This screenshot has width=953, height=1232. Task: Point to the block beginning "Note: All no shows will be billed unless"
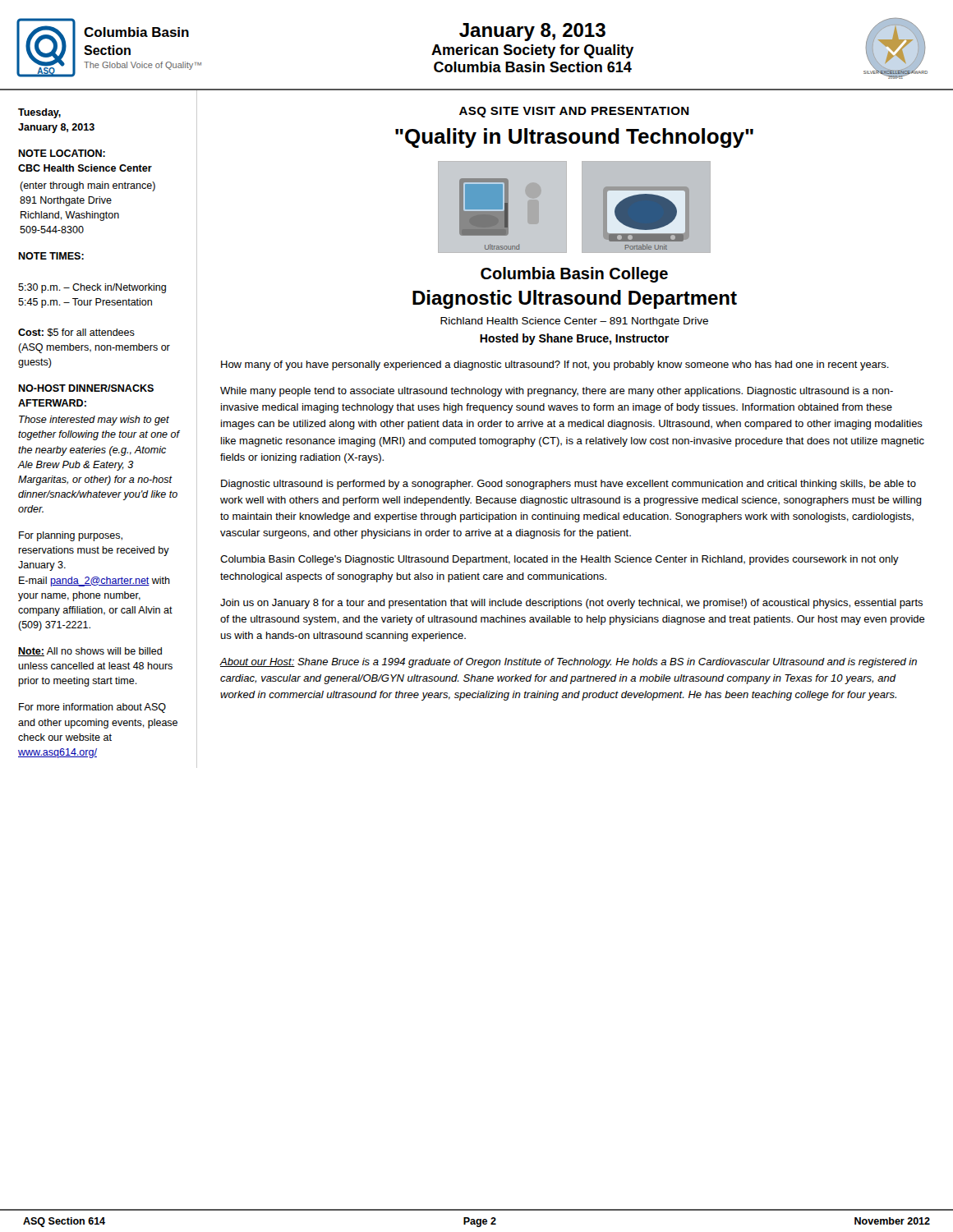tap(95, 666)
